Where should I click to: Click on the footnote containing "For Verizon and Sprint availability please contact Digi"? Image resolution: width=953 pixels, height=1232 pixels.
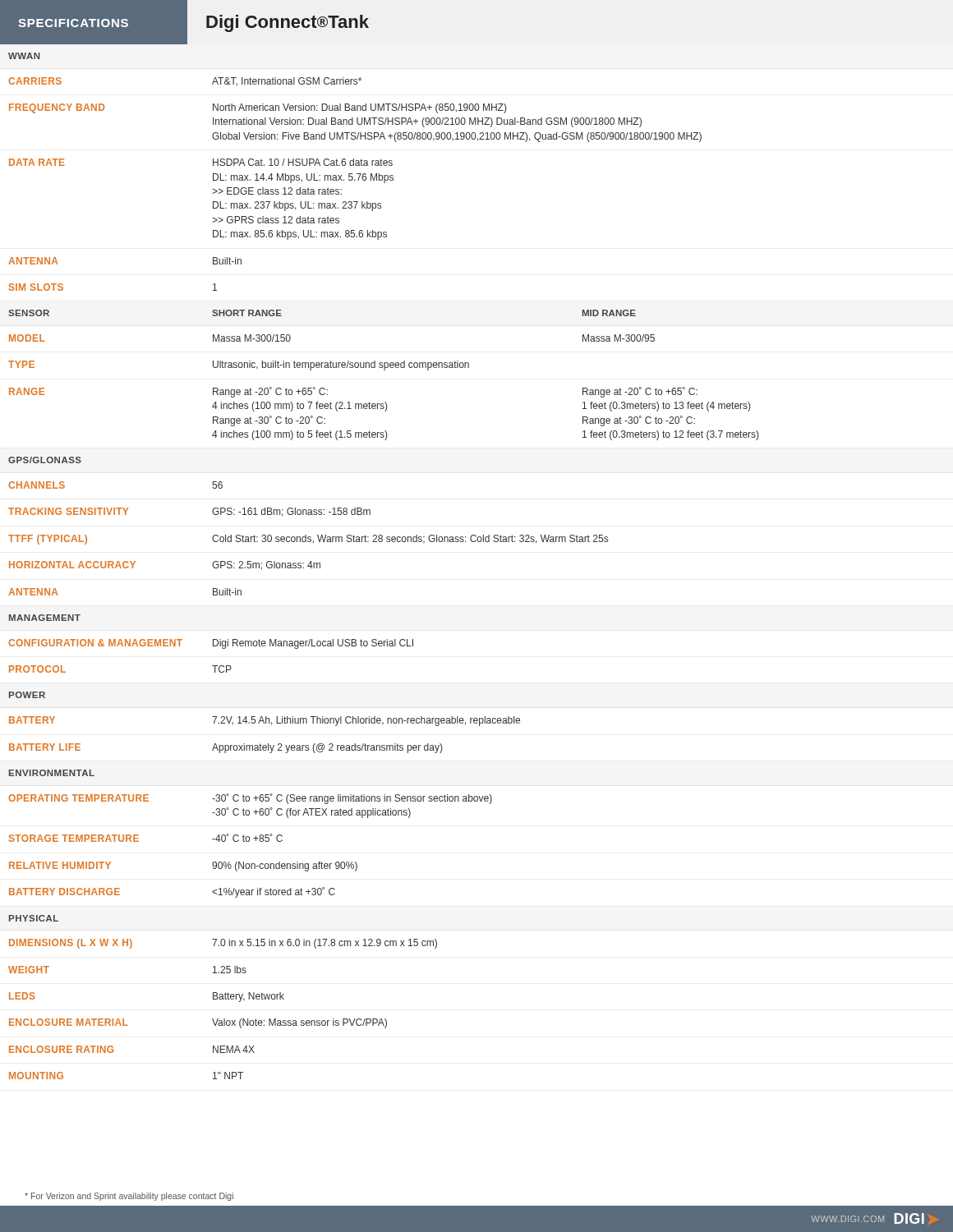(x=129, y=1196)
